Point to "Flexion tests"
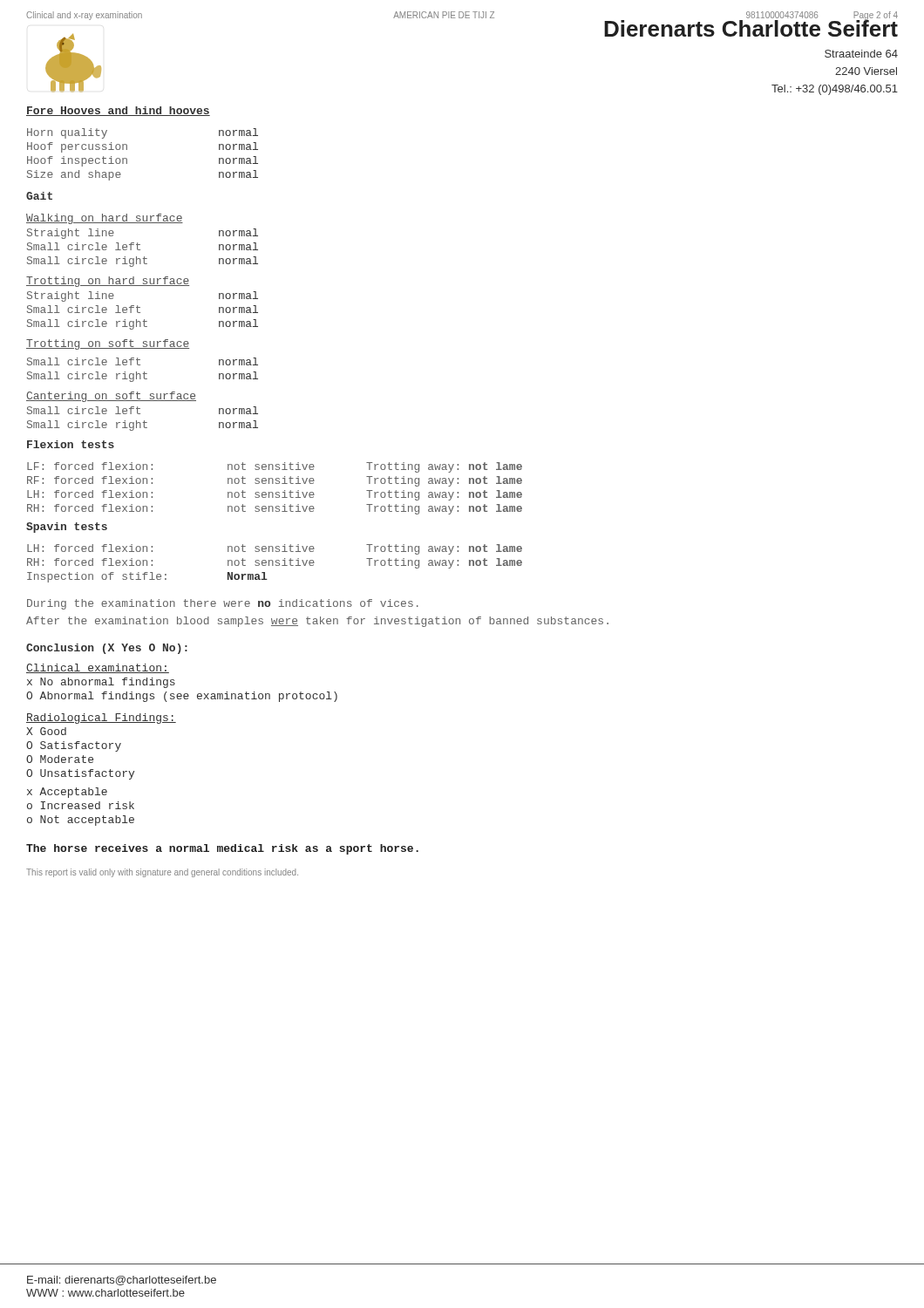The width and height of the screenshot is (924, 1308). (x=70, y=445)
